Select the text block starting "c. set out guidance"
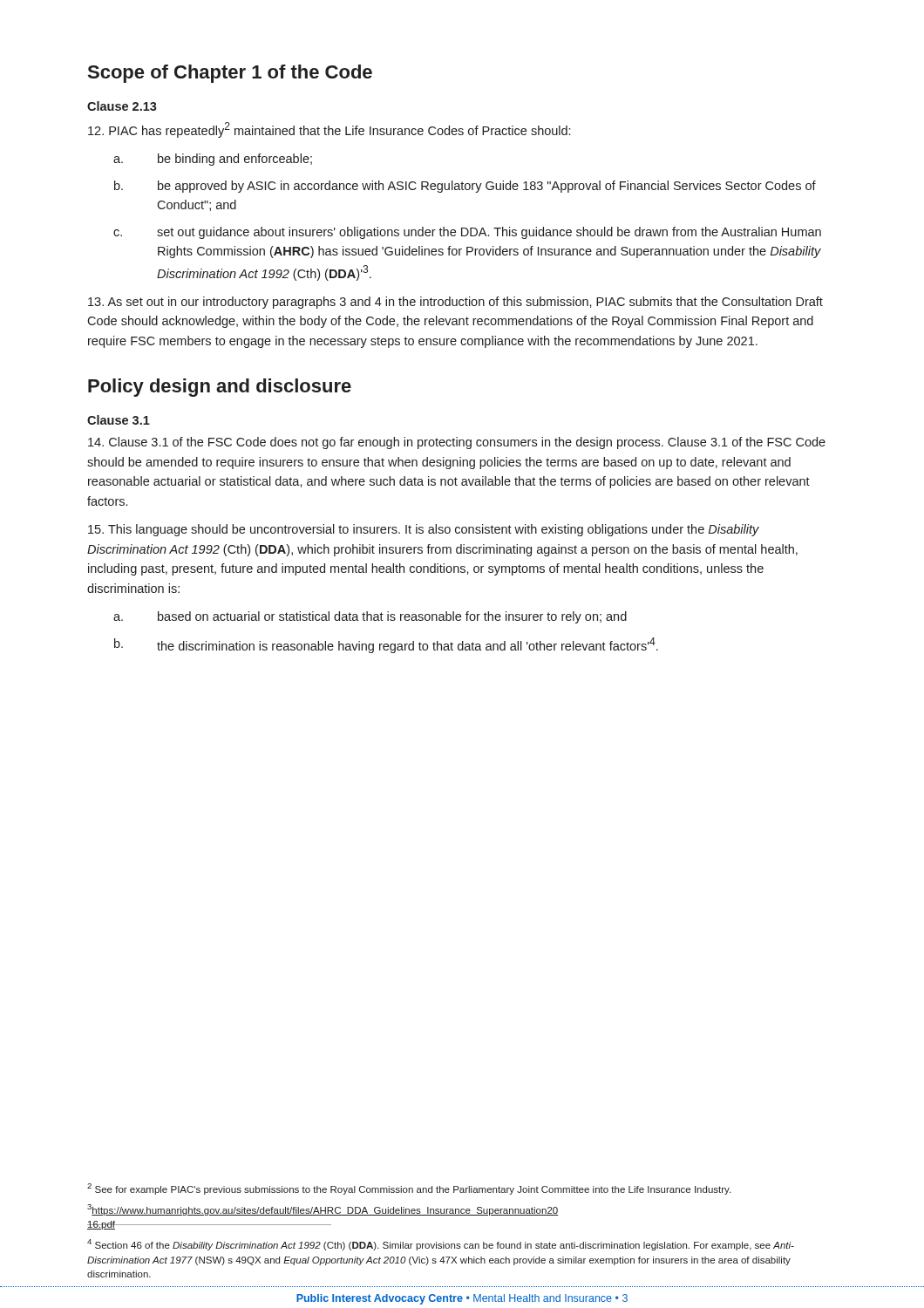This screenshot has width=924, height=1308. (x=462, y=253)
